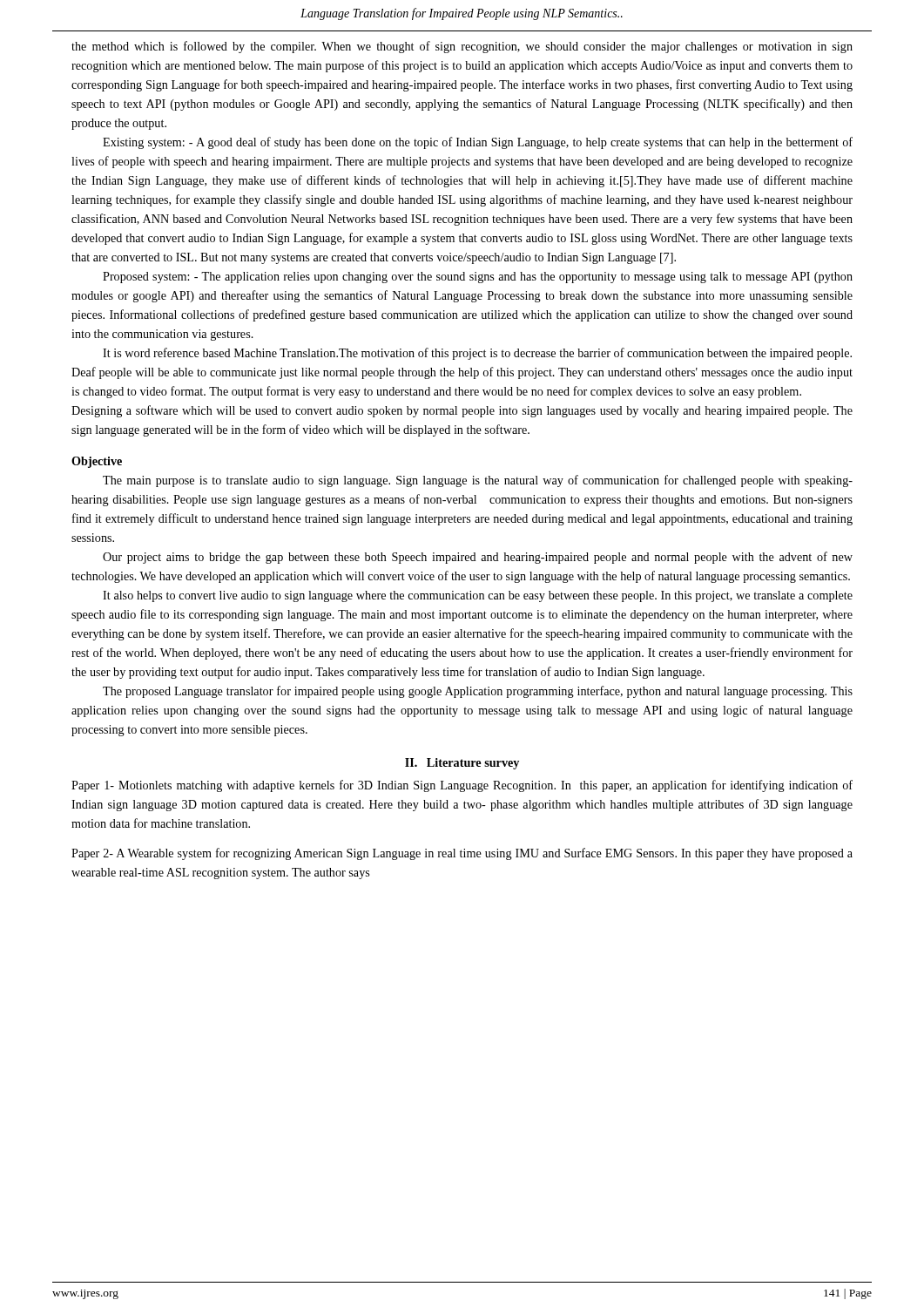Click on the section header with the text "II. Literature survey"
Image resolution: width=924 pixels, height=1307 pixels.
point(462,762)
